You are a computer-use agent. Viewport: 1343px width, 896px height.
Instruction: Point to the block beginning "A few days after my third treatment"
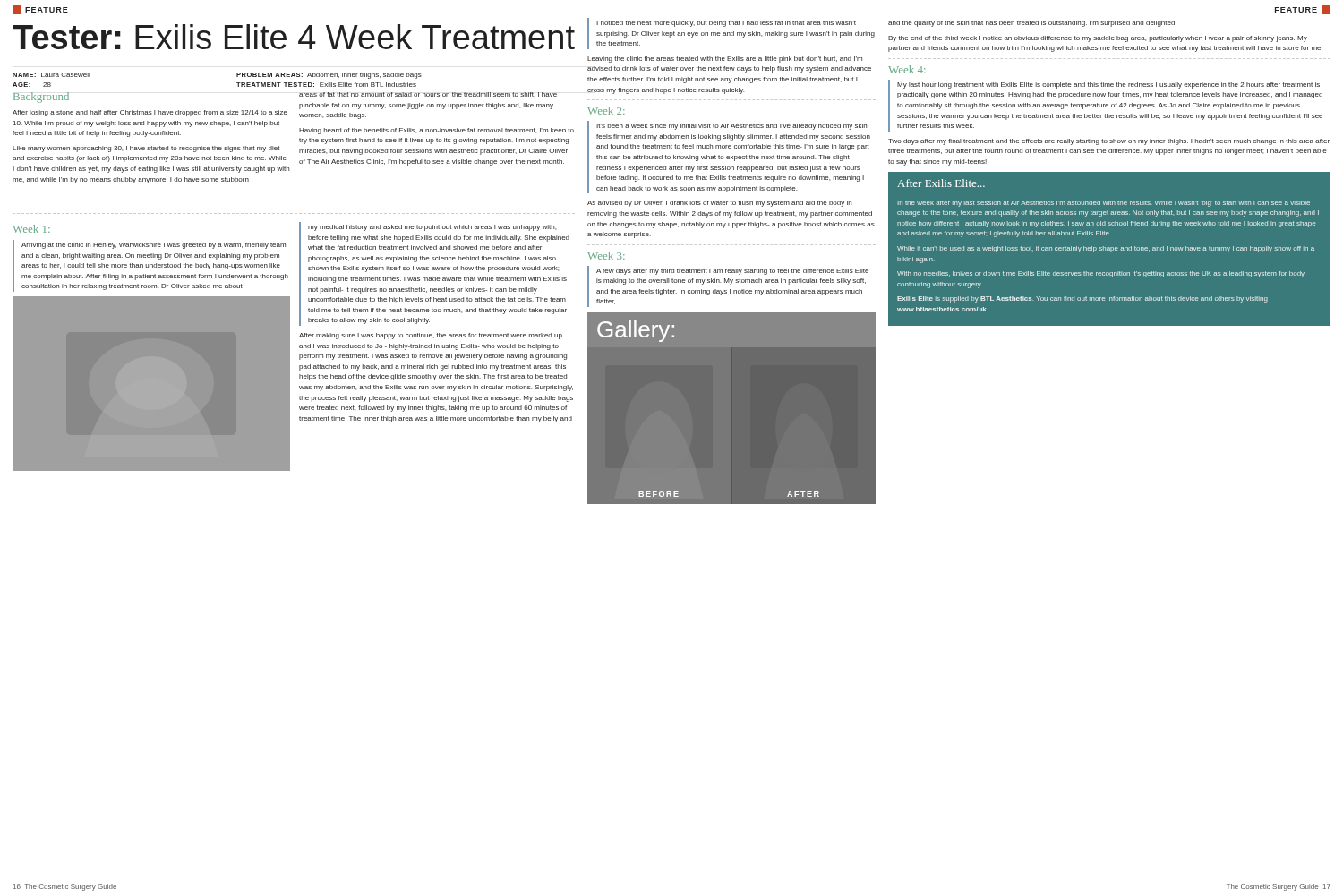pos(731,286)
